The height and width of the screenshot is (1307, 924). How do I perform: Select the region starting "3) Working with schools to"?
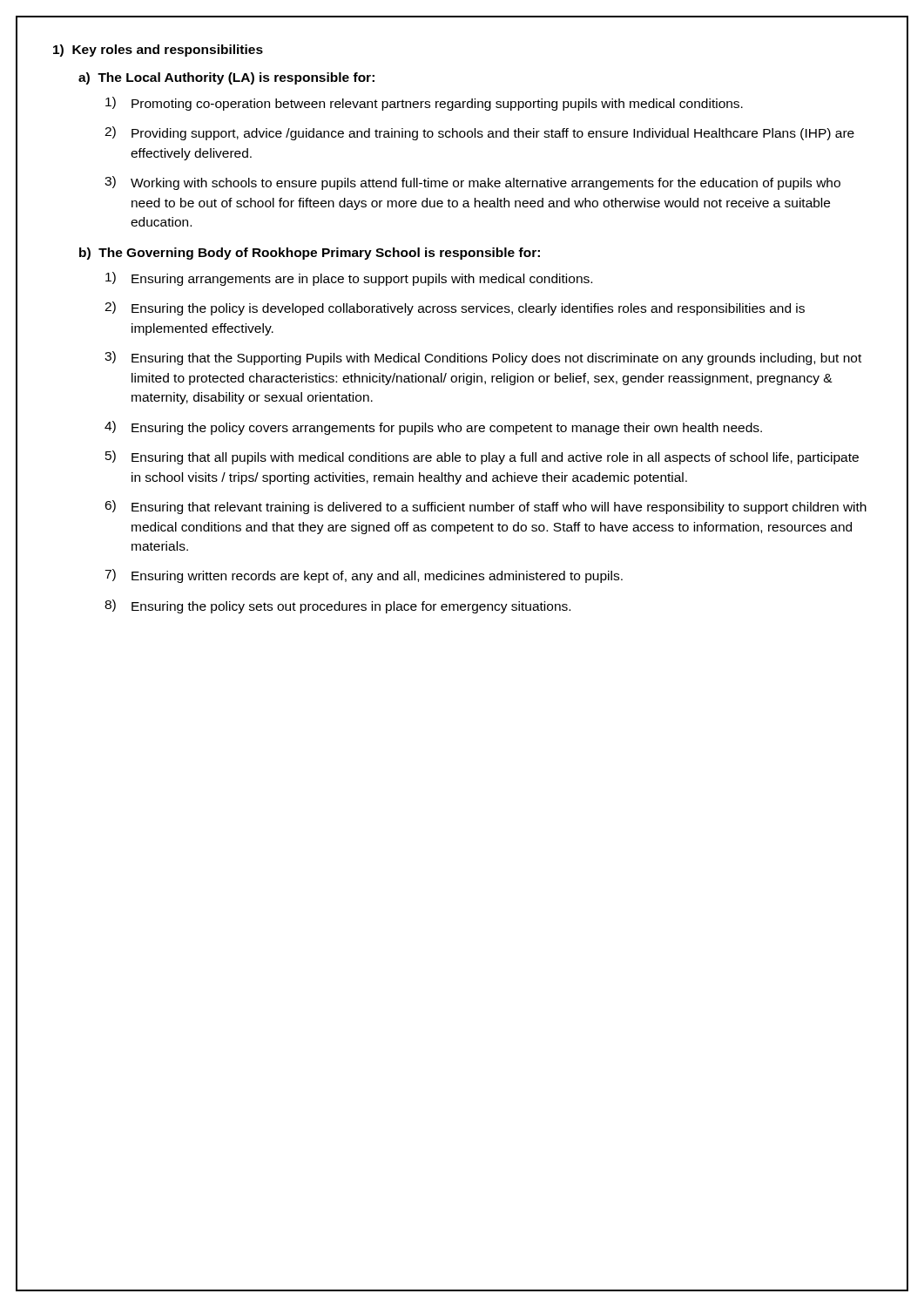coord(488,203)
